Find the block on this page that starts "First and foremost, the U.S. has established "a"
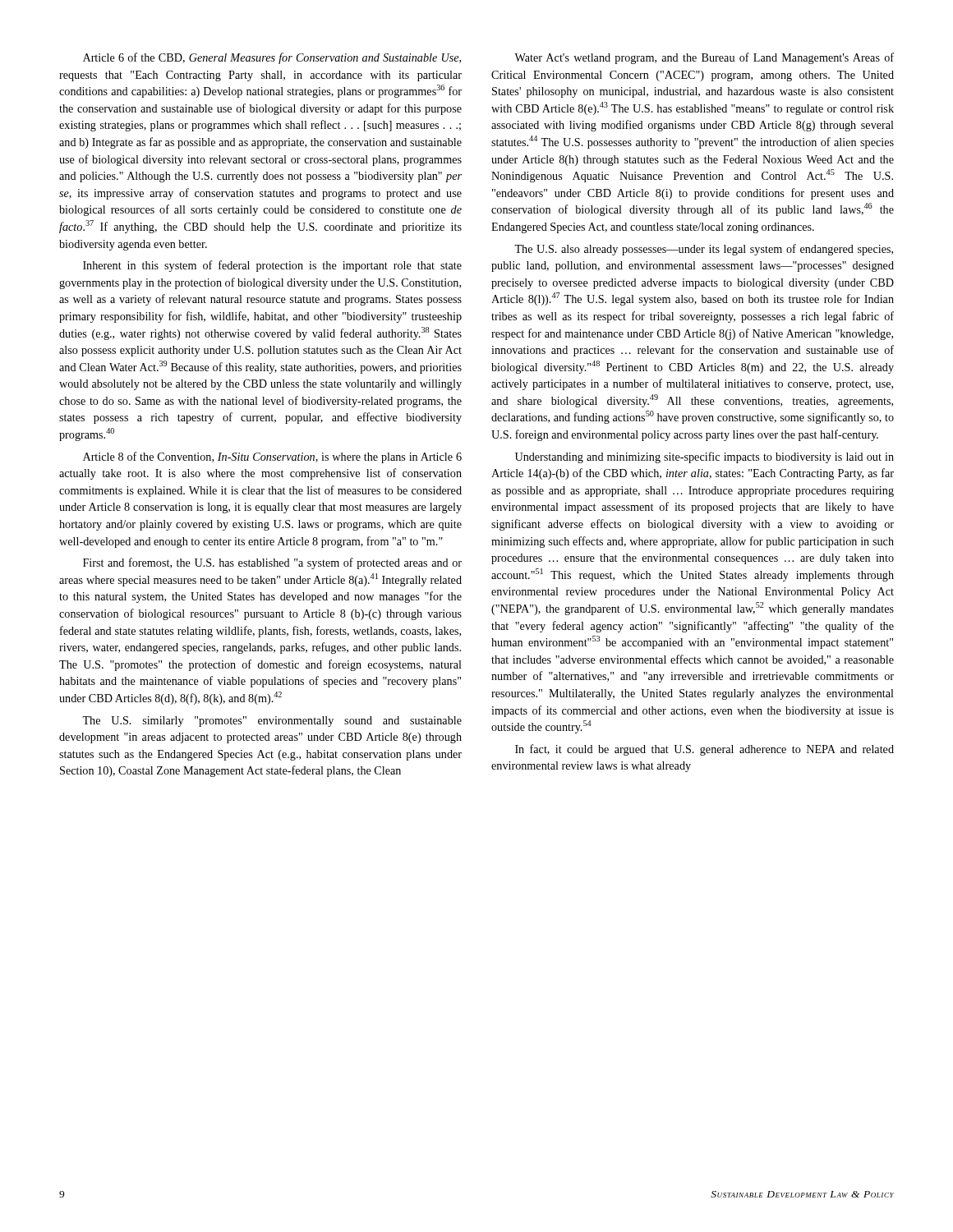This screenshot has height=1232, width=953. pyautogui.click(x=260, y=631)
